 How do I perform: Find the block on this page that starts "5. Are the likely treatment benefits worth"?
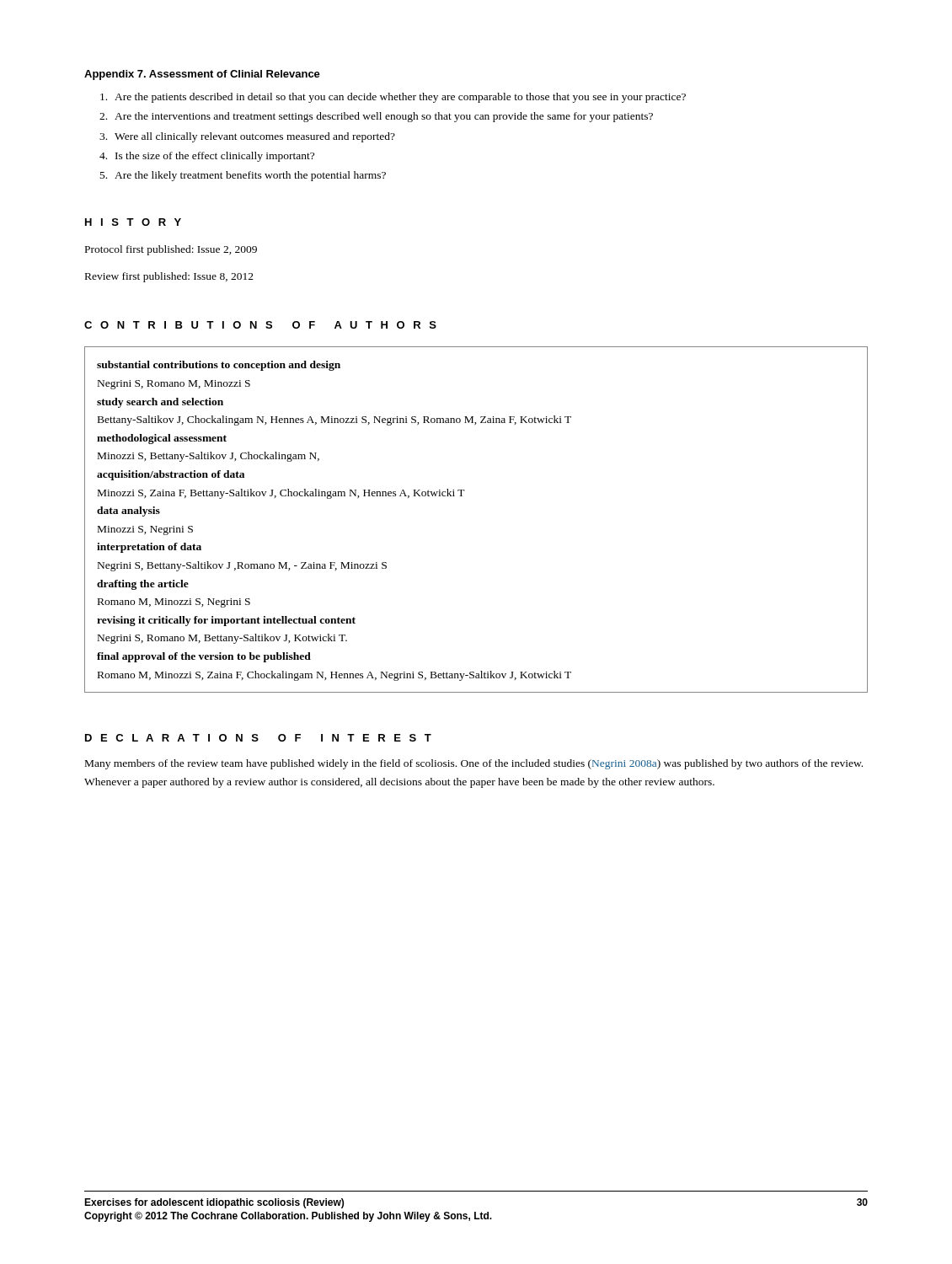235,175
